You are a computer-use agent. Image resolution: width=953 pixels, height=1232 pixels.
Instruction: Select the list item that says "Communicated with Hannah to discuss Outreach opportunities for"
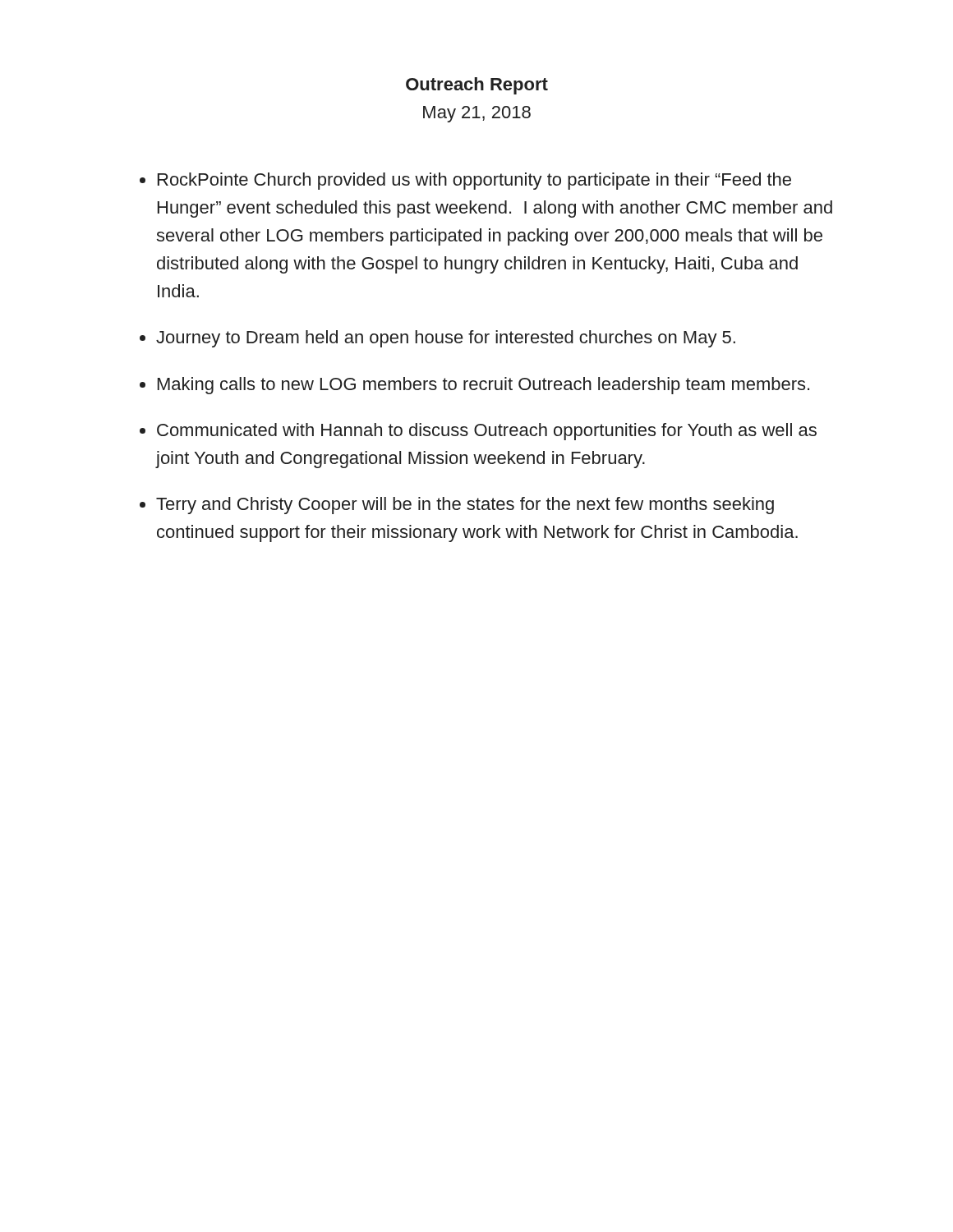pos(487,444)
